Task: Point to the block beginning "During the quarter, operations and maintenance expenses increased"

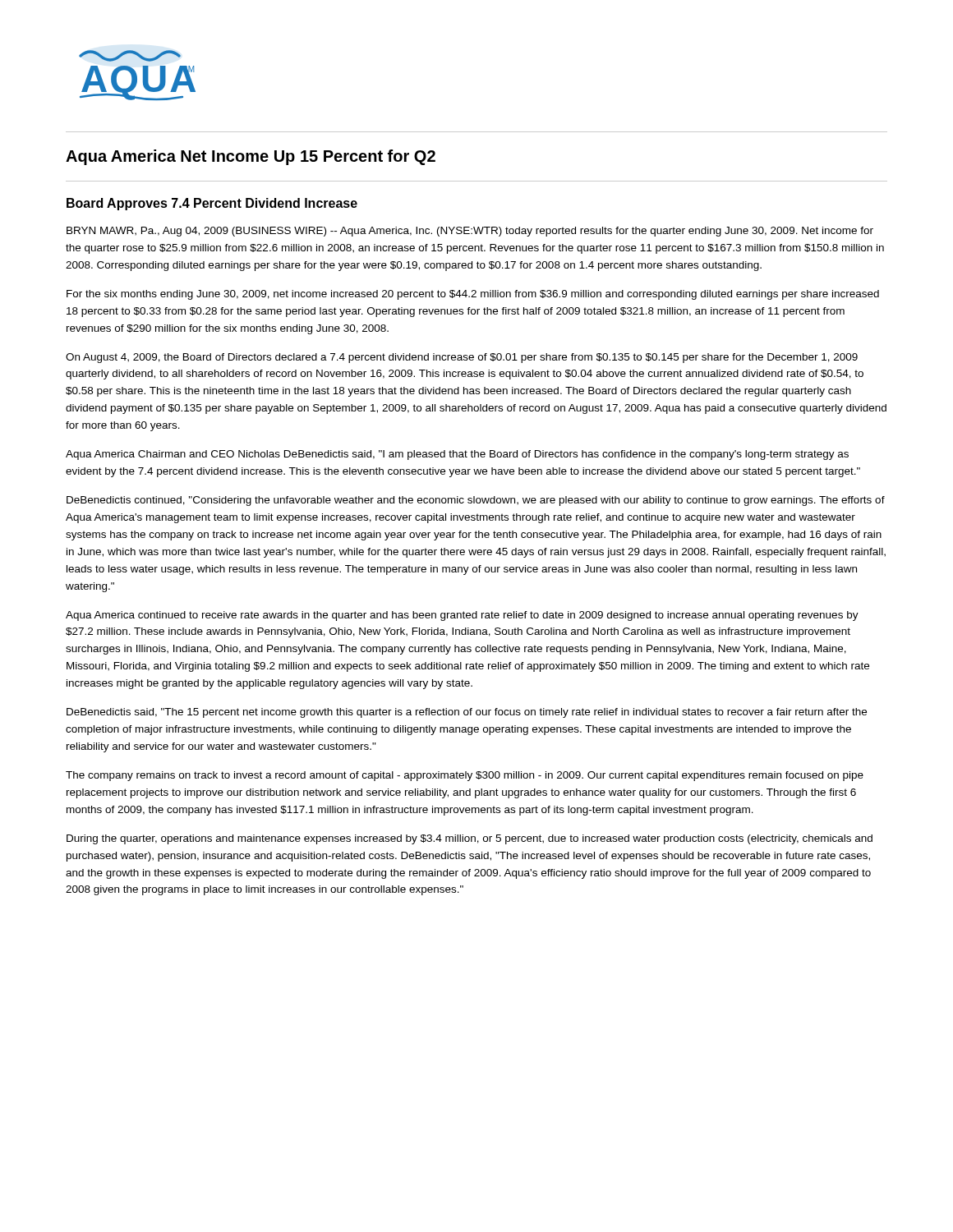Action: tap(469, 864)
